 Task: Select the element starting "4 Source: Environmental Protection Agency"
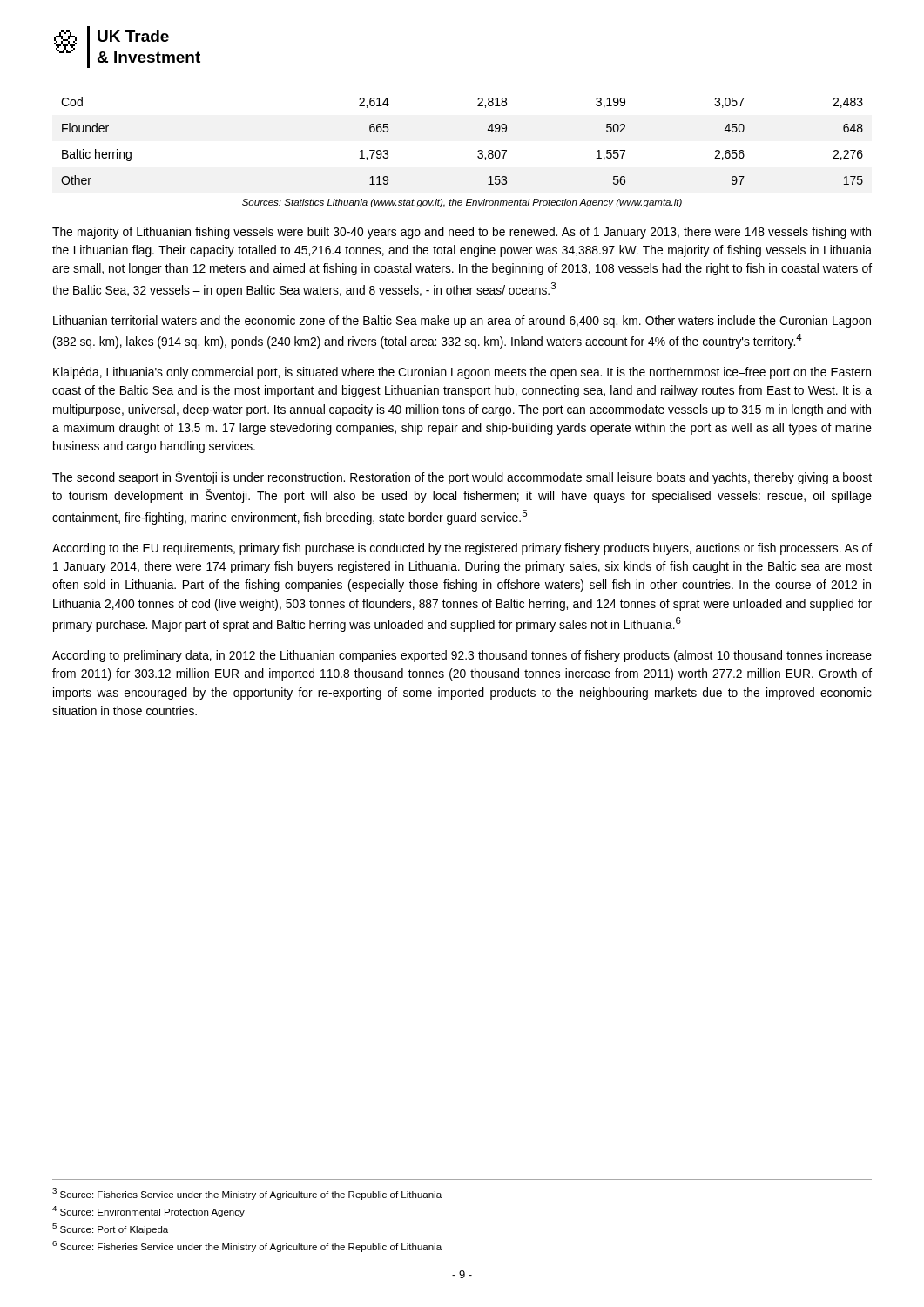[x=148, y=1210]
